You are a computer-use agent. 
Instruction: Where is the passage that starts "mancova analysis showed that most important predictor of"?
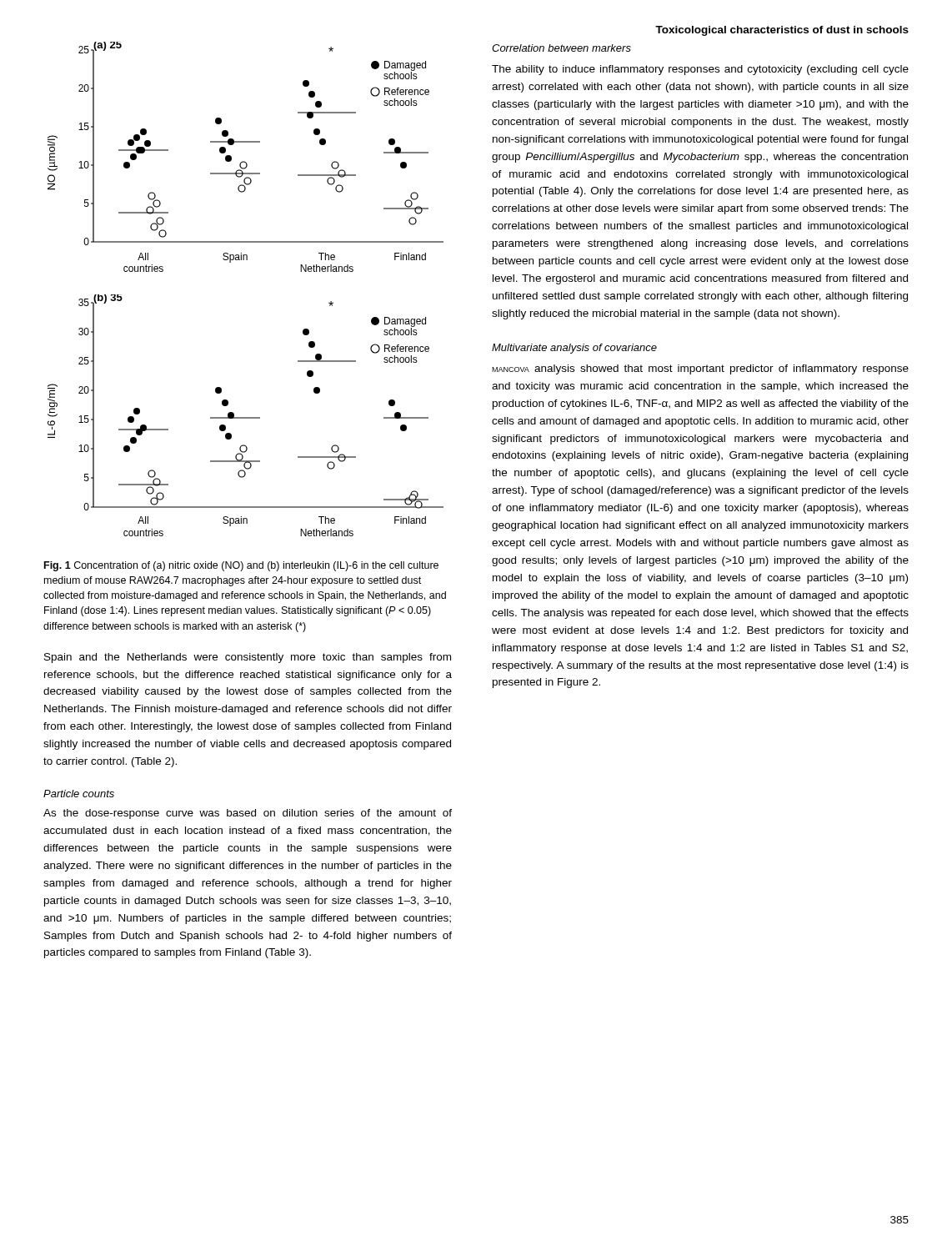[x=700, y=525]
